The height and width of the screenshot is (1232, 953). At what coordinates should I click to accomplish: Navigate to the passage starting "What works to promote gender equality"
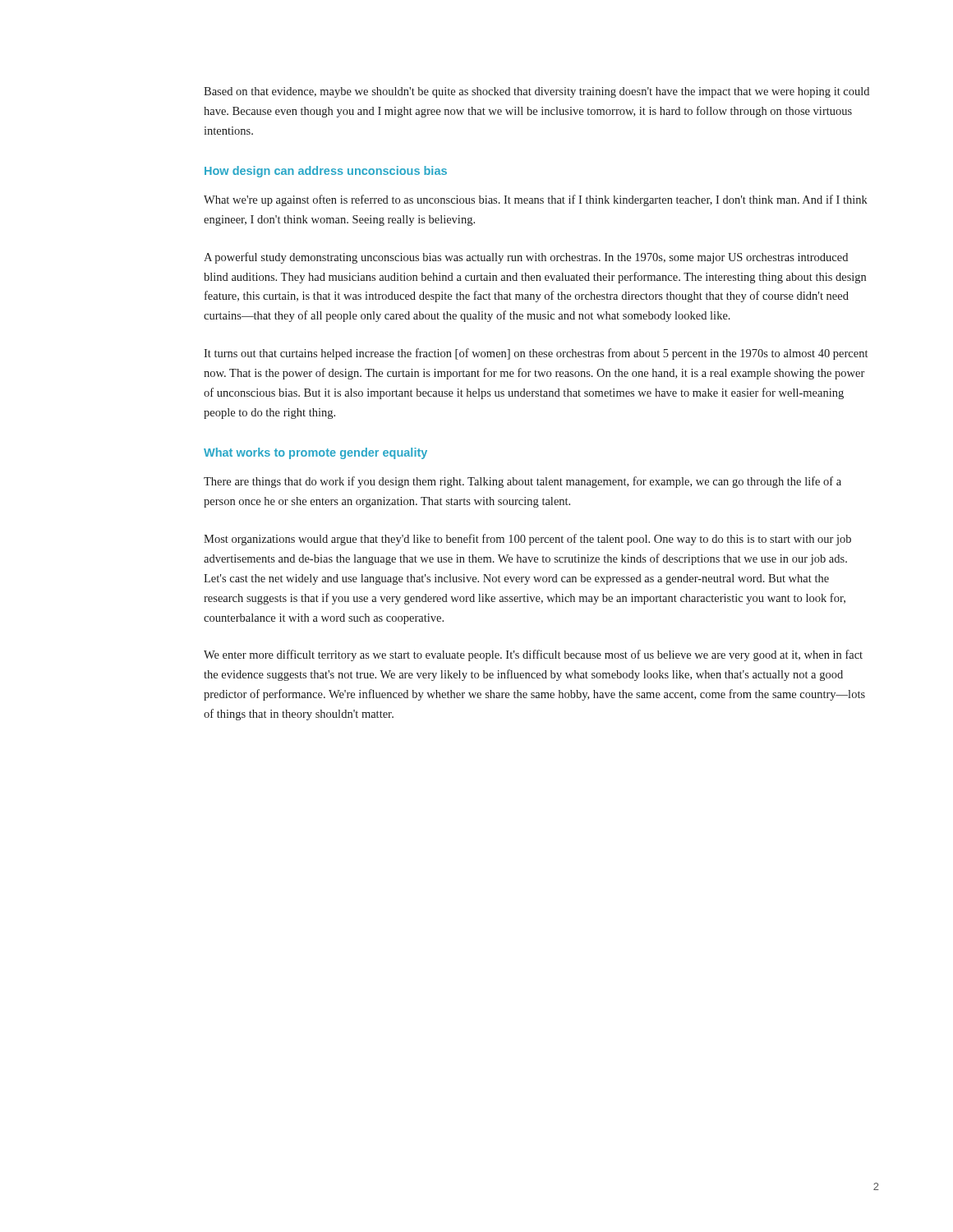(x=316, y=453)
